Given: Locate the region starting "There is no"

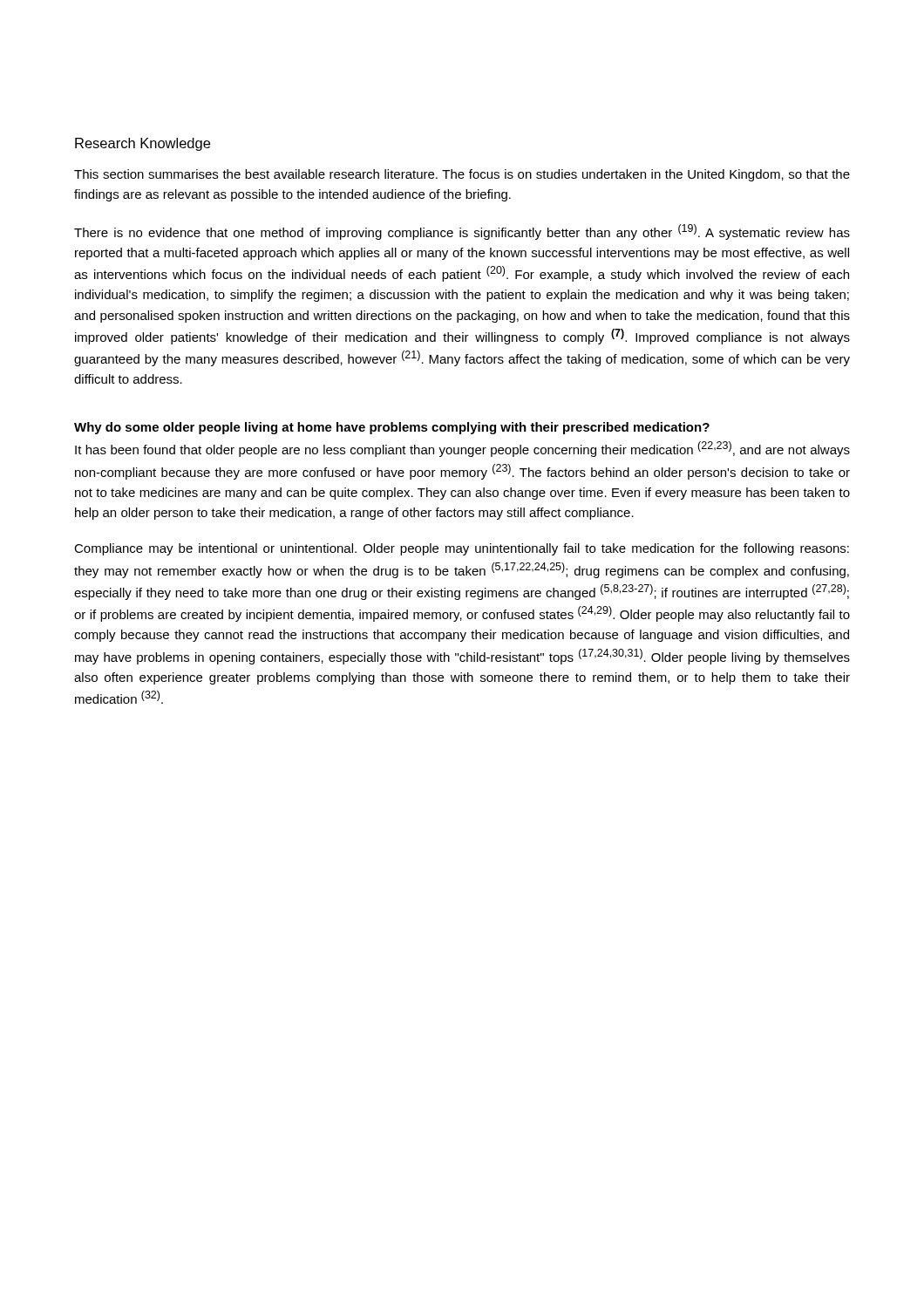Looking at the screenshot, I should [462, 304].
